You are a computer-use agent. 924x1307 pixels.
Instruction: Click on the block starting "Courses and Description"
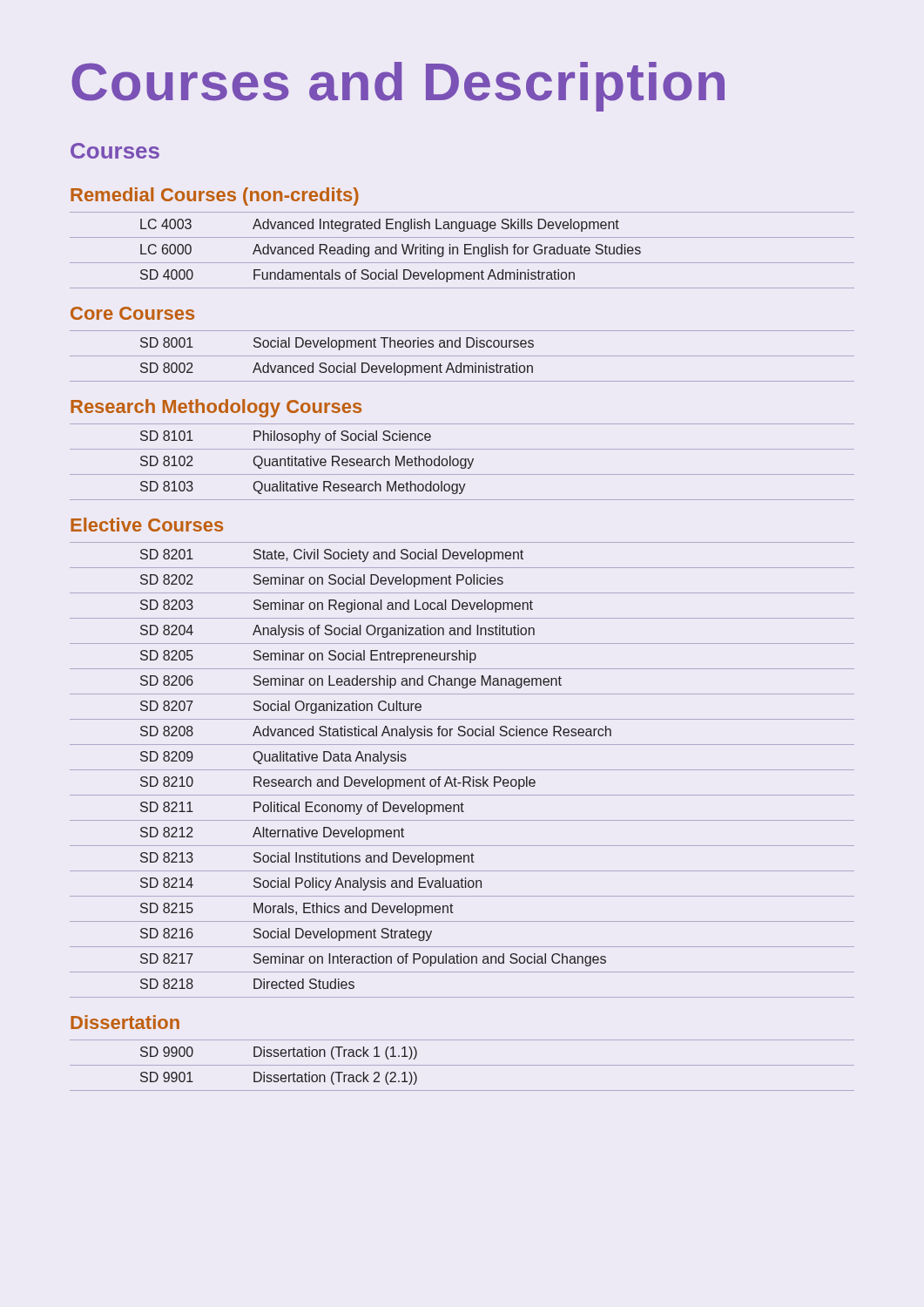(x=462, y=82)
